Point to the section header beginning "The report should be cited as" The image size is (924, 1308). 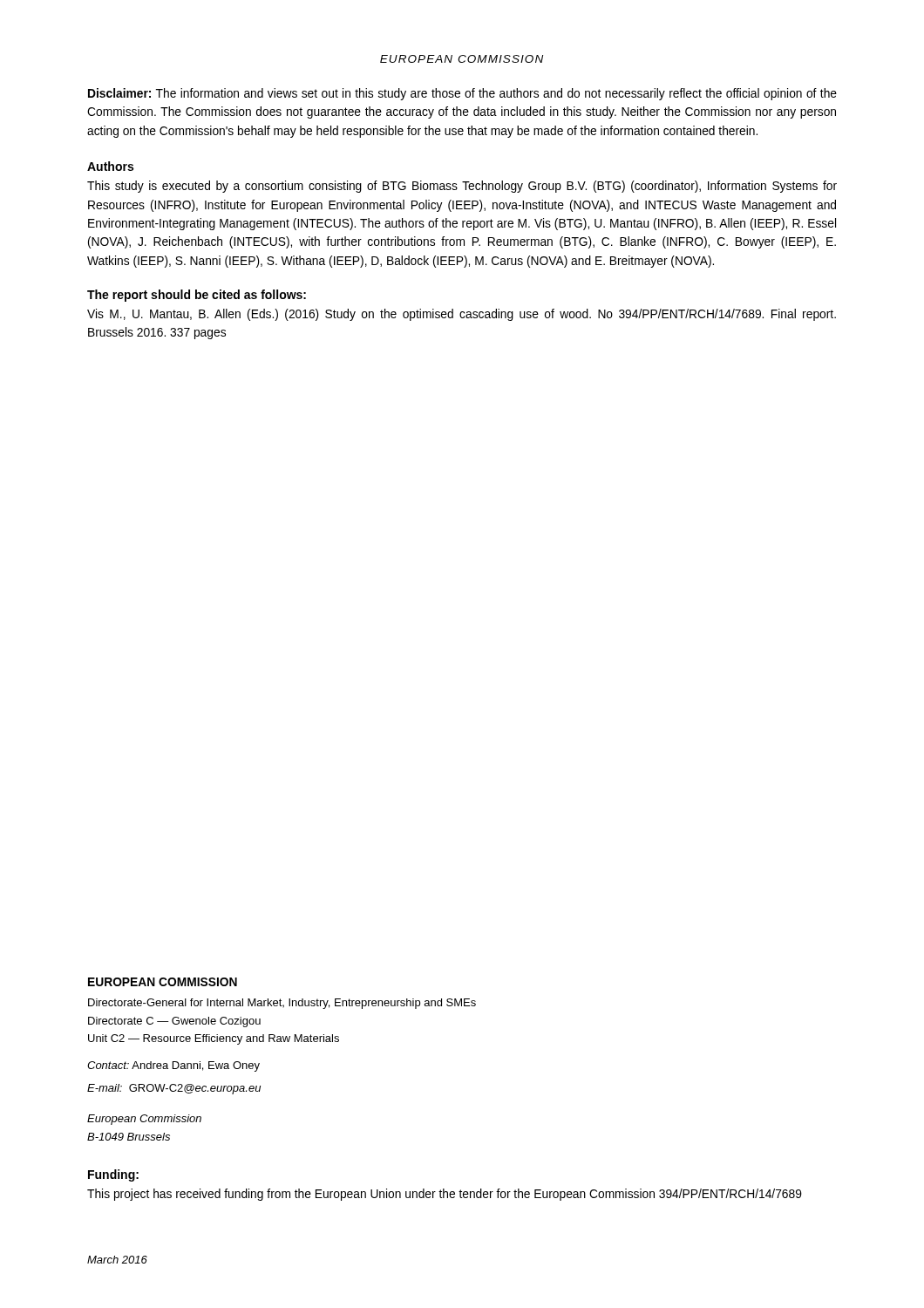pyautogui.click(x=197, y=295)
